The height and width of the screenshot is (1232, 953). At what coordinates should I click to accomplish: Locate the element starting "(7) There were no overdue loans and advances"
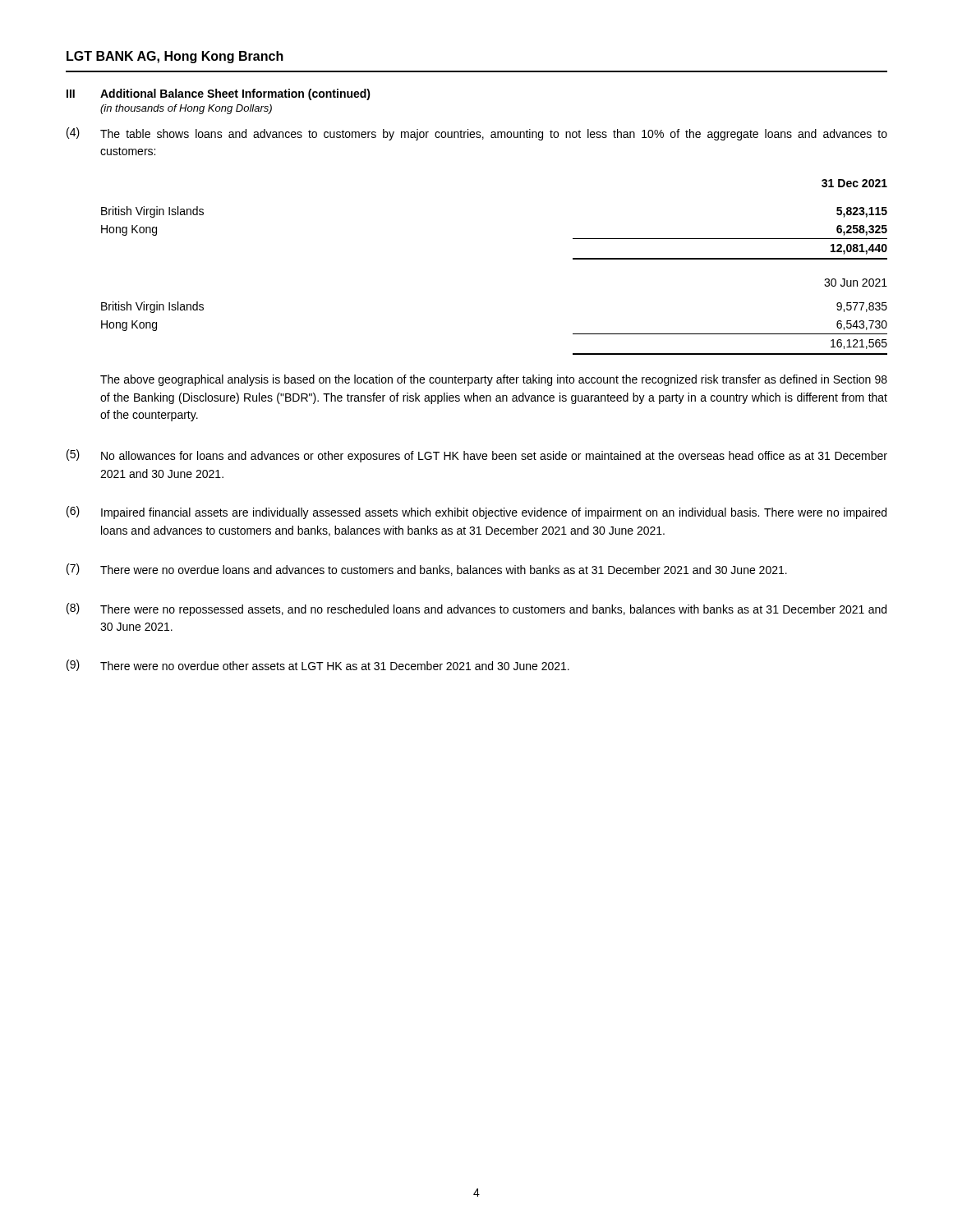point(476,571)
